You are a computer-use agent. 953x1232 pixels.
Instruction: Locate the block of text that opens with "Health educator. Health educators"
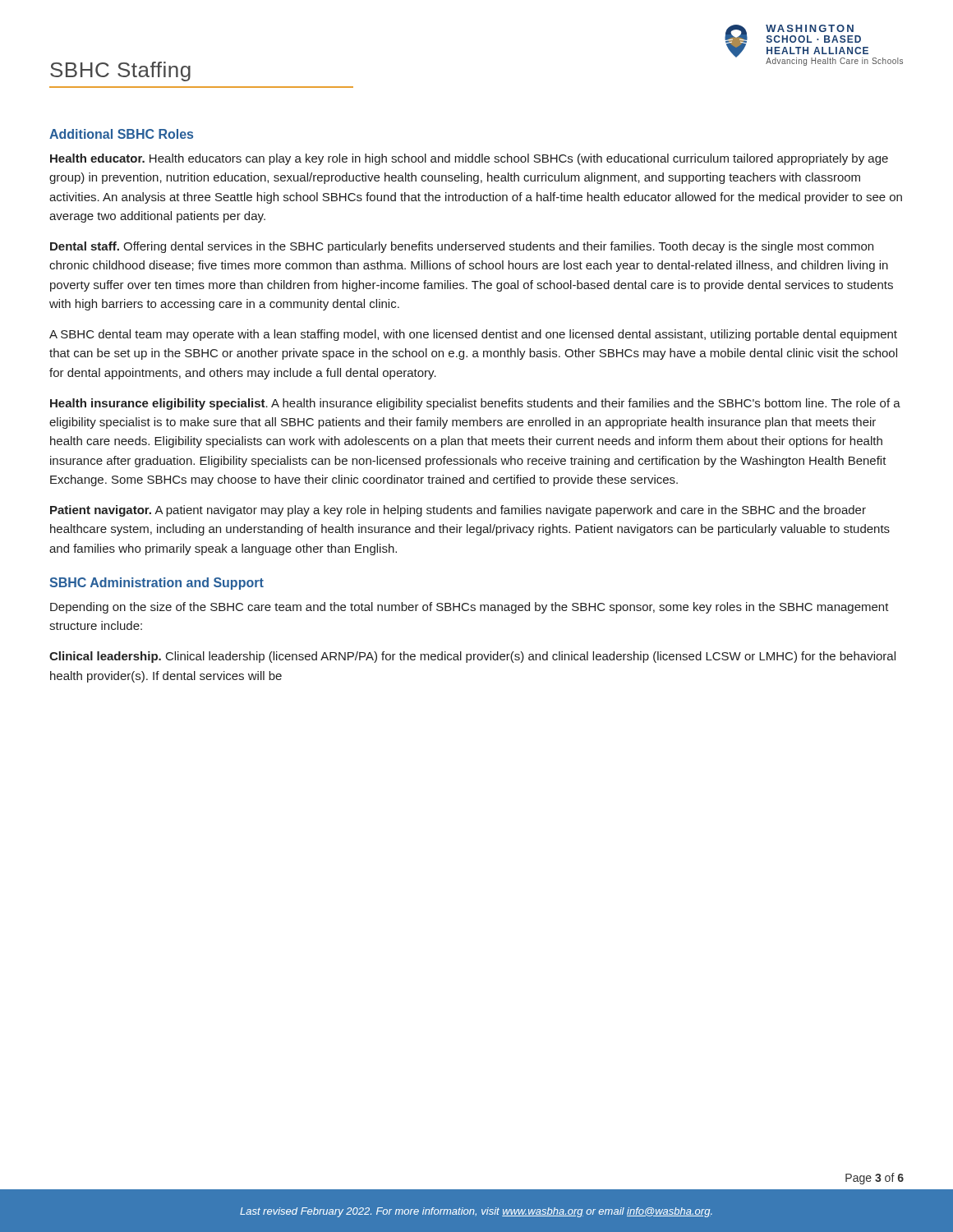476,187
